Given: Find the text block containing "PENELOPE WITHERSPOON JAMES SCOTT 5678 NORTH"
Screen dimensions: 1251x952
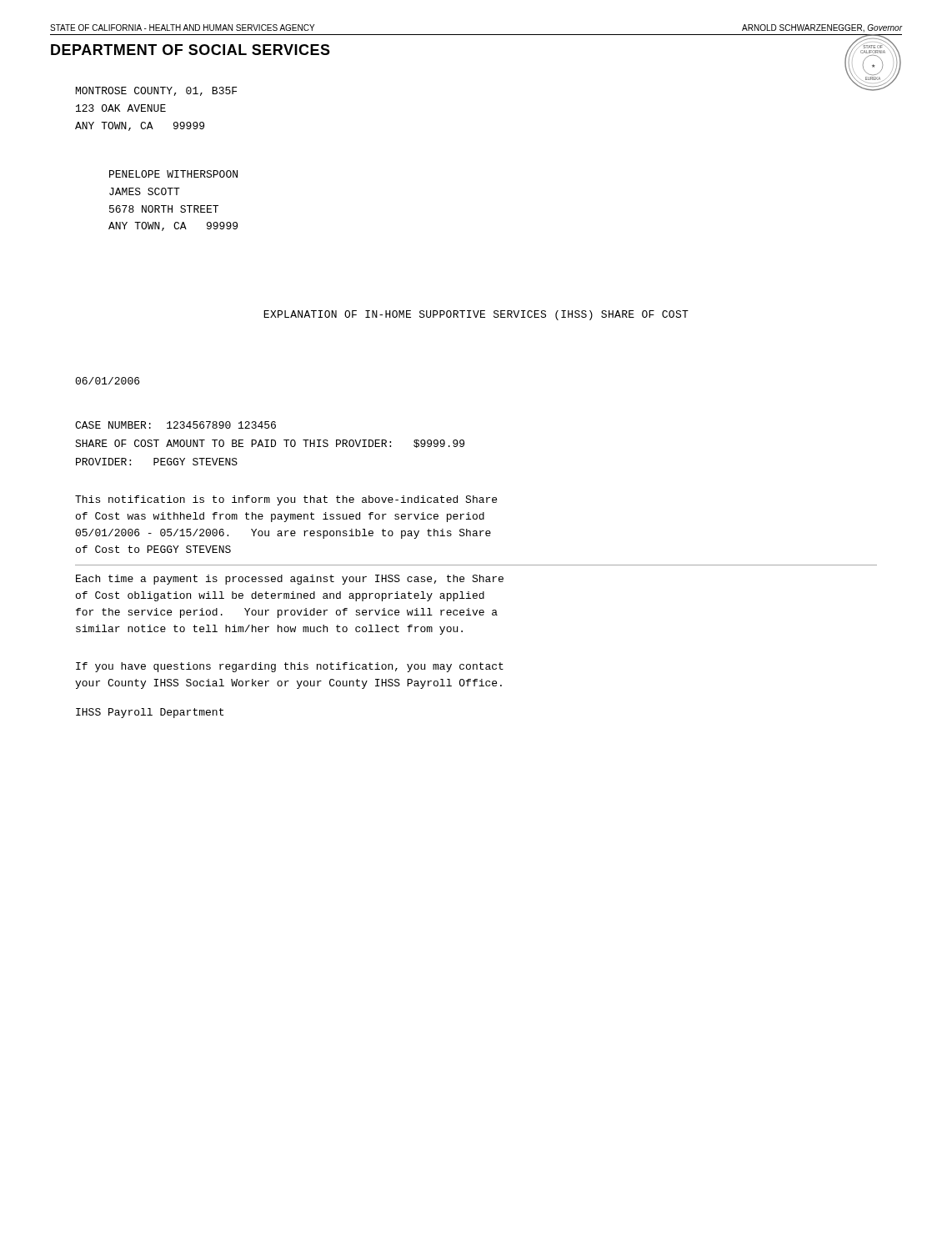Looking at the screenshot, I should point(173,201).
